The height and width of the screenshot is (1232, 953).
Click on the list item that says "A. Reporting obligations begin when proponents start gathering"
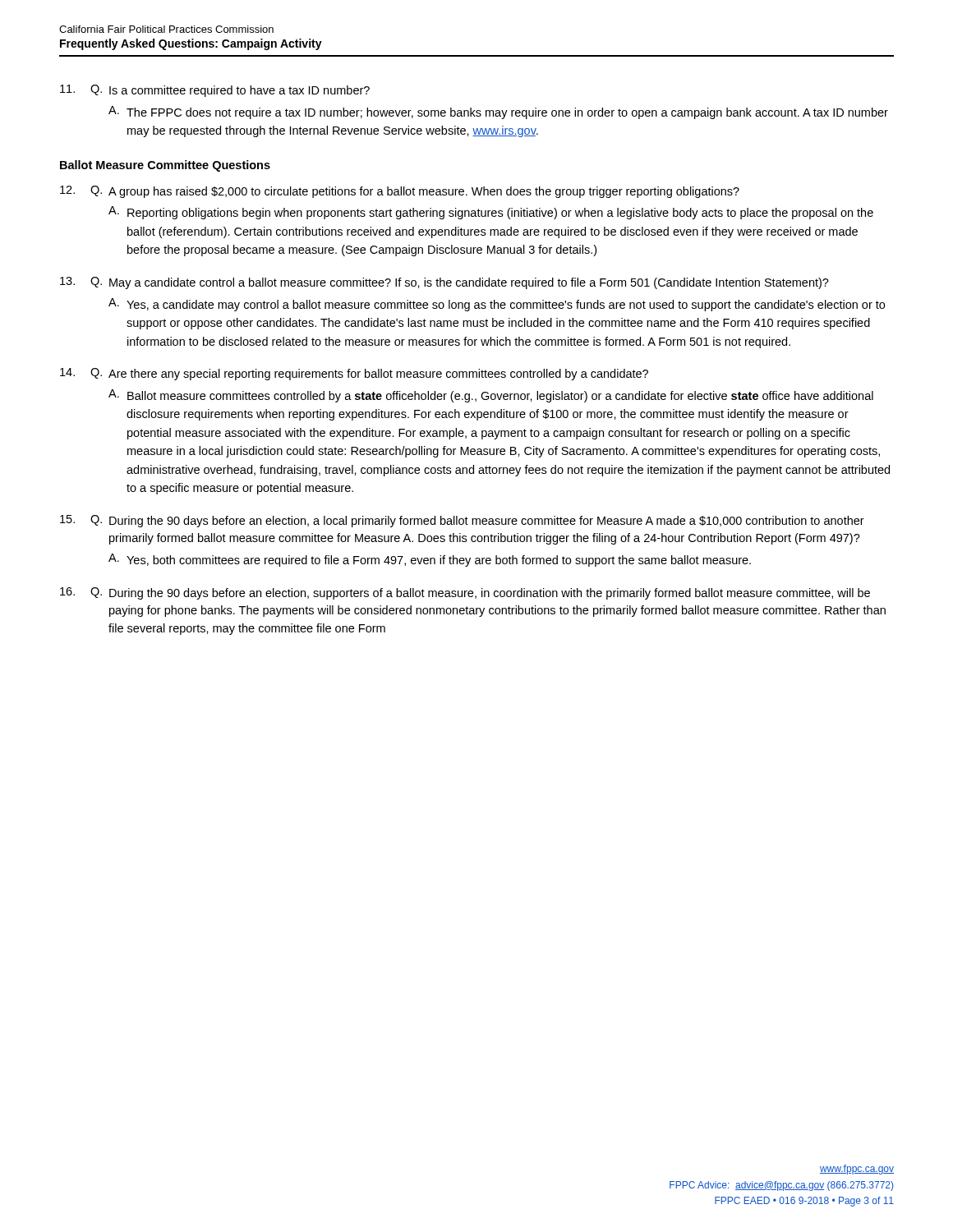501,232
